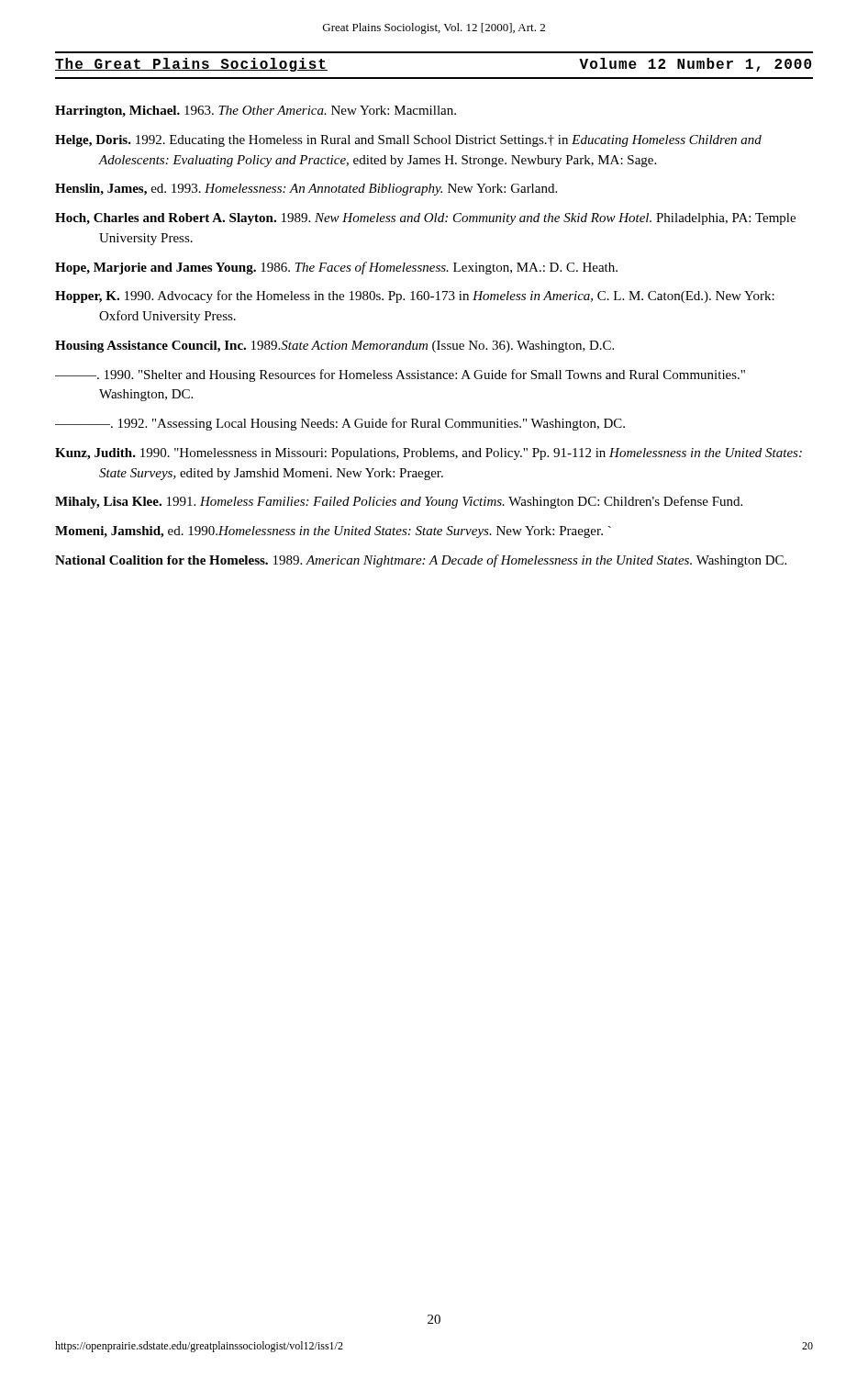Click on the block starting "Hopper, K. 1990. Advocacy"
The height and width of the screenshot is (1377, 868).
415,306
